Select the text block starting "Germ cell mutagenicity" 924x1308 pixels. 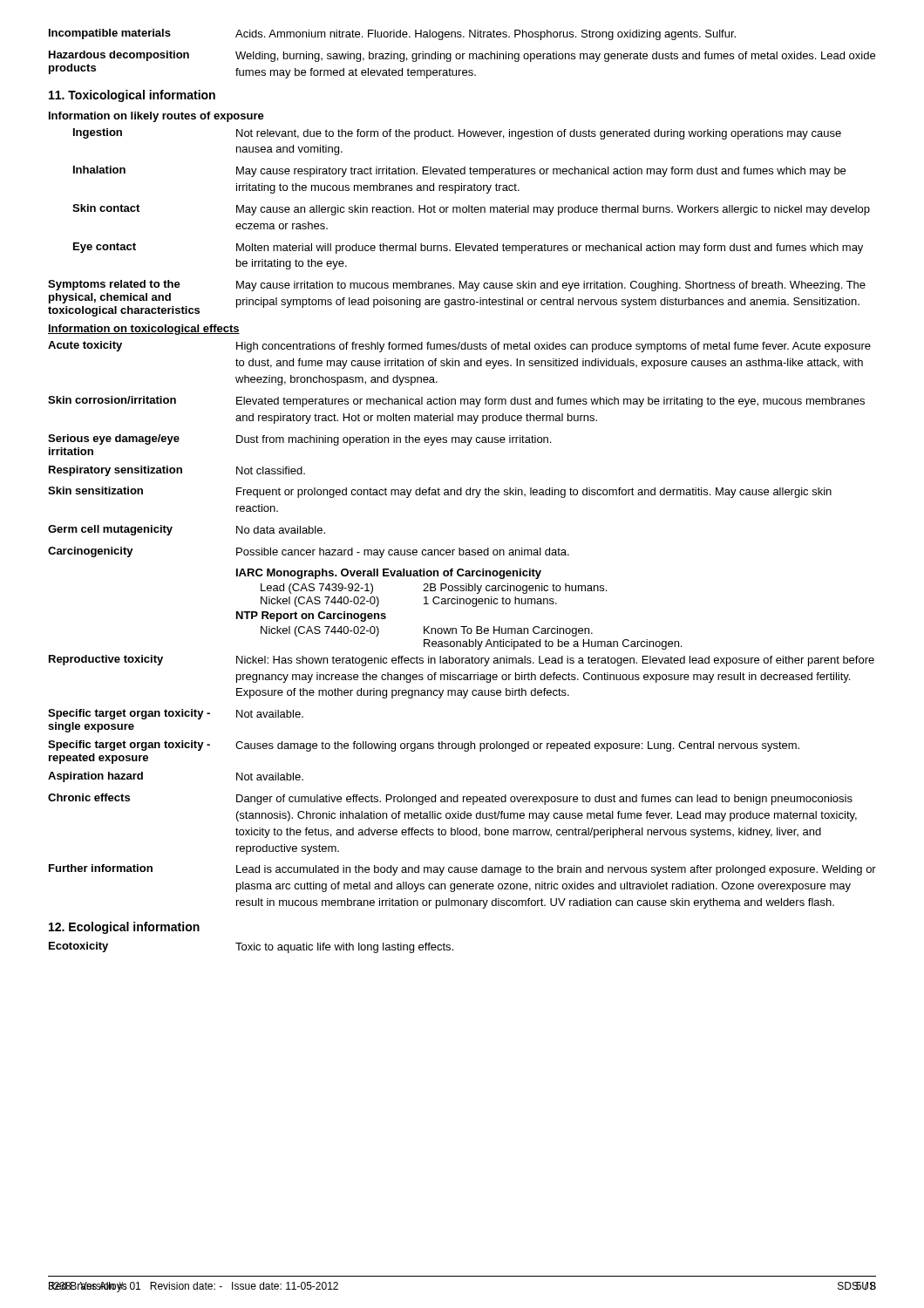point(108,530)
